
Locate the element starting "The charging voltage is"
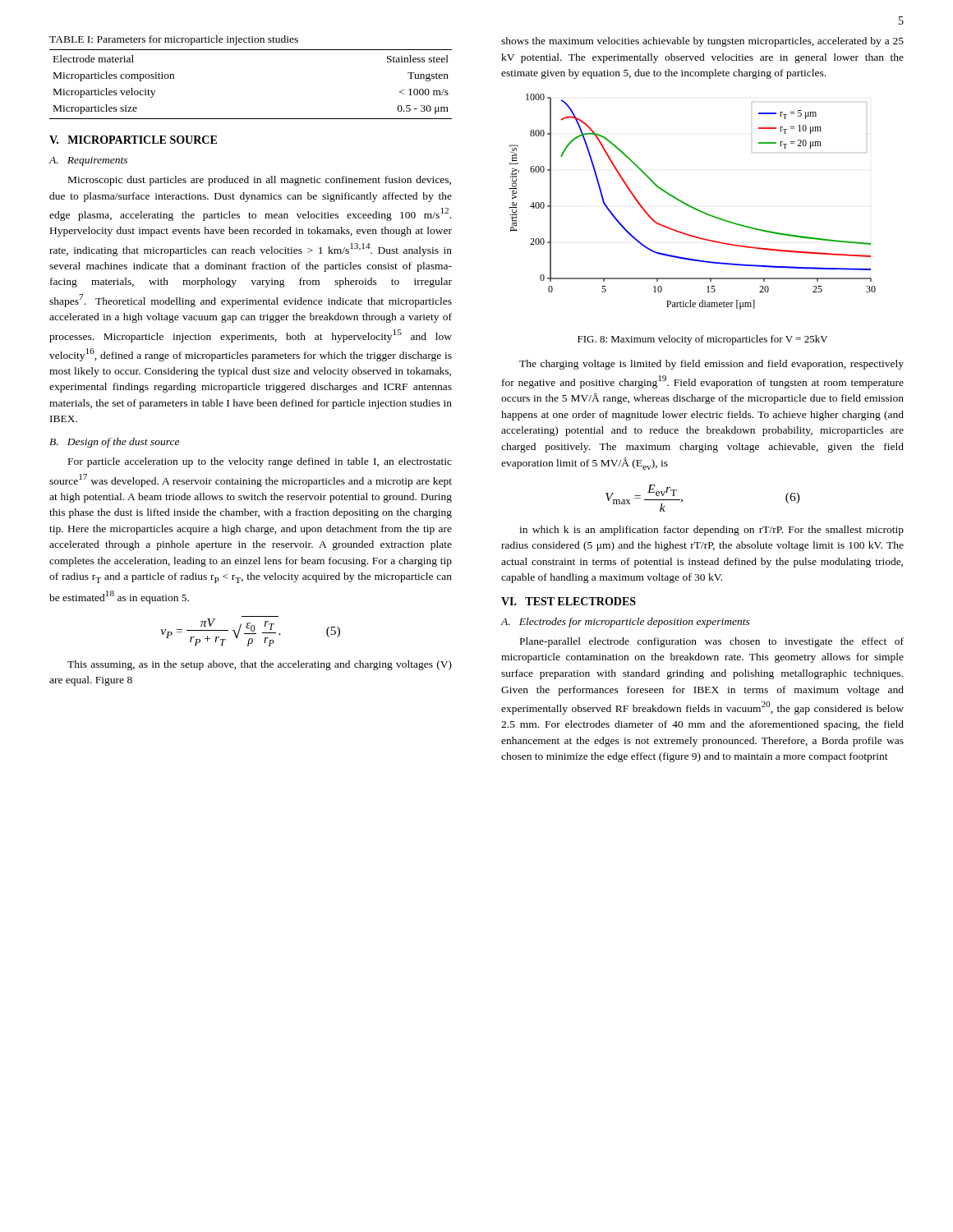pyautogui.click(x=702, y=414)
